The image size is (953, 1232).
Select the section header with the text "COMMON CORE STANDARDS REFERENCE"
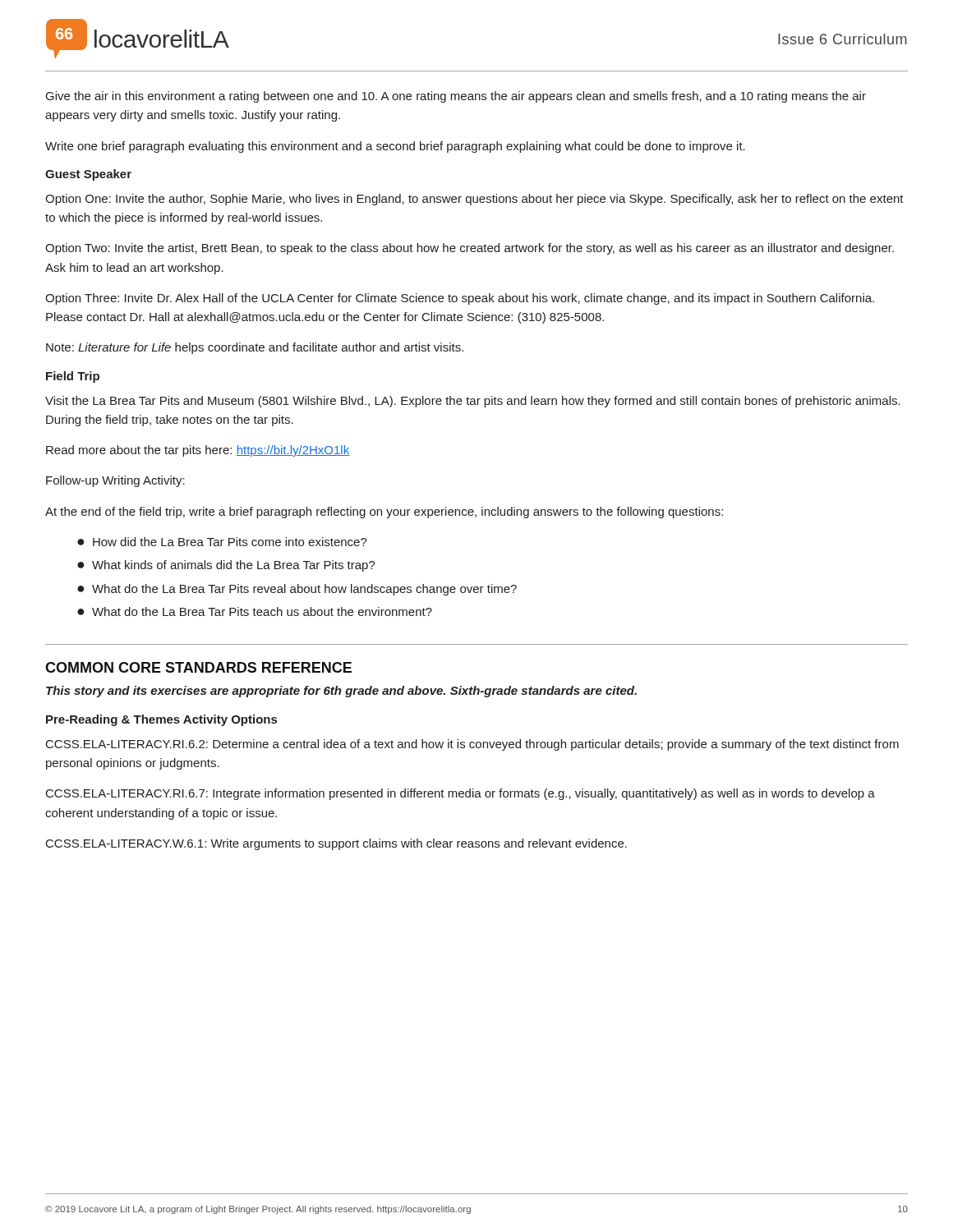pyautogui.click(x=199, y=668)
